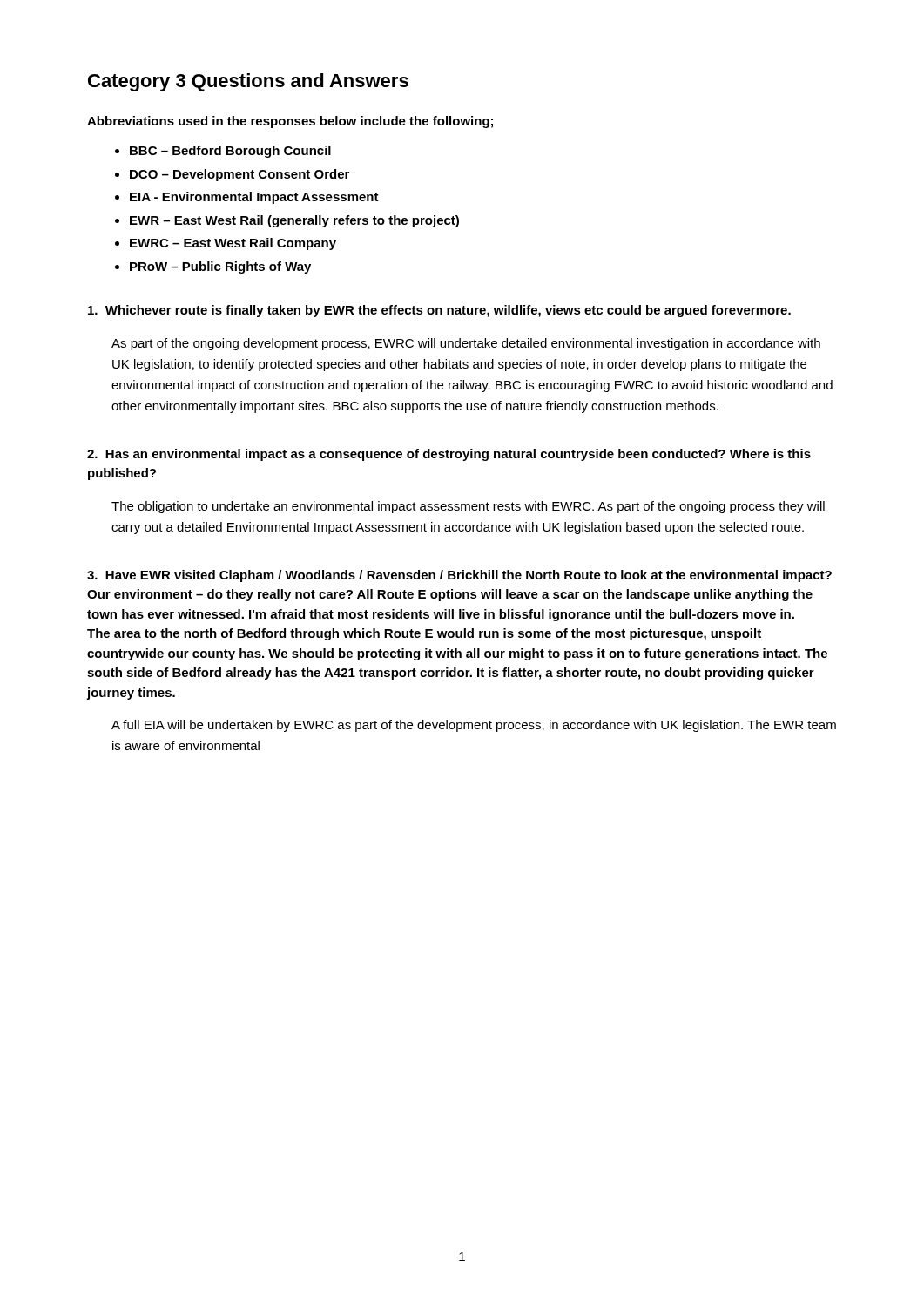Locate the text block that says "The obligation to undertake an environmental"
Viewport: 924px width, 1307px height.
point(468,516)
